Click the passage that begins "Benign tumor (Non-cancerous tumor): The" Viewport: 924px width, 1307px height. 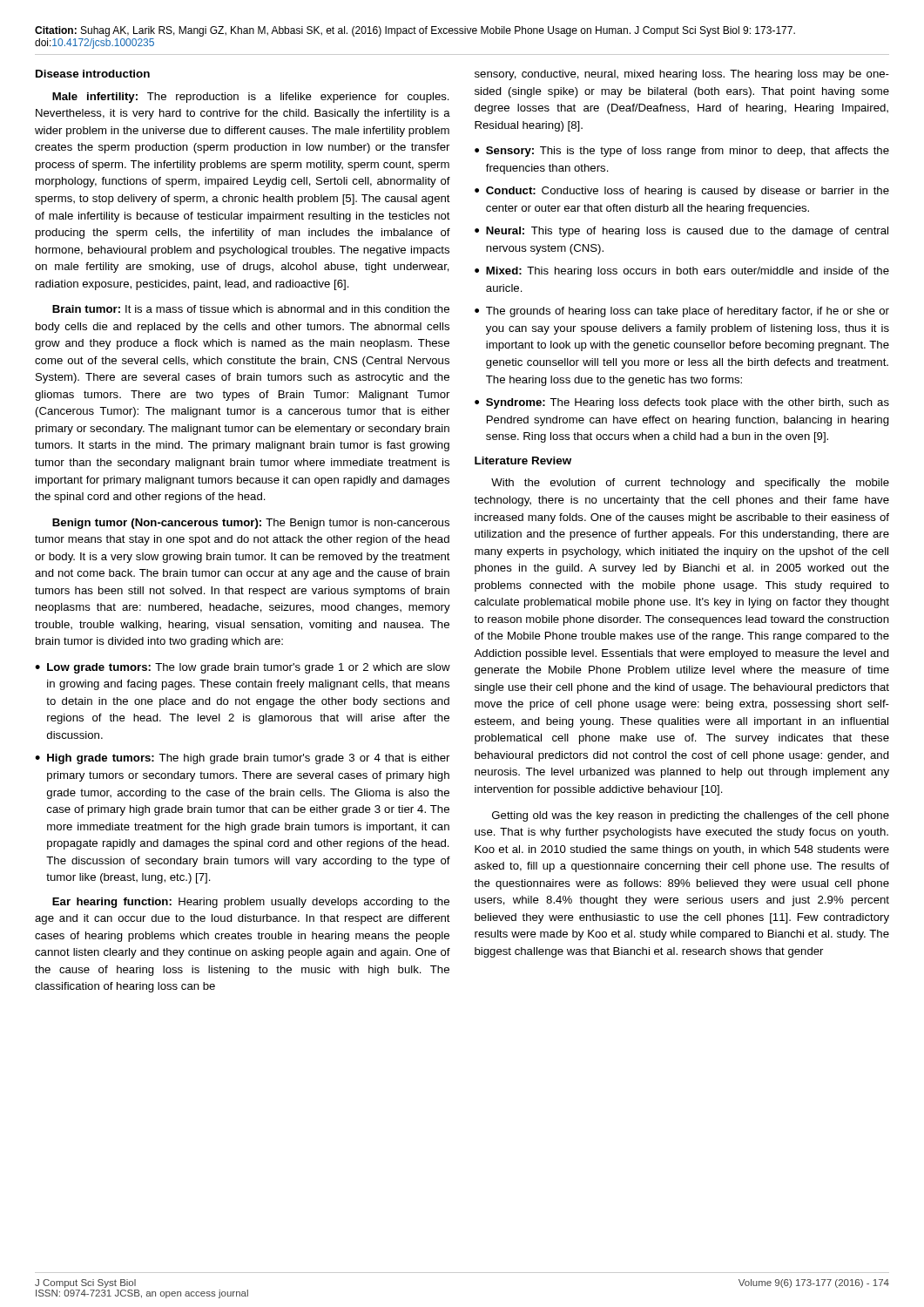(x=242, y=582)
